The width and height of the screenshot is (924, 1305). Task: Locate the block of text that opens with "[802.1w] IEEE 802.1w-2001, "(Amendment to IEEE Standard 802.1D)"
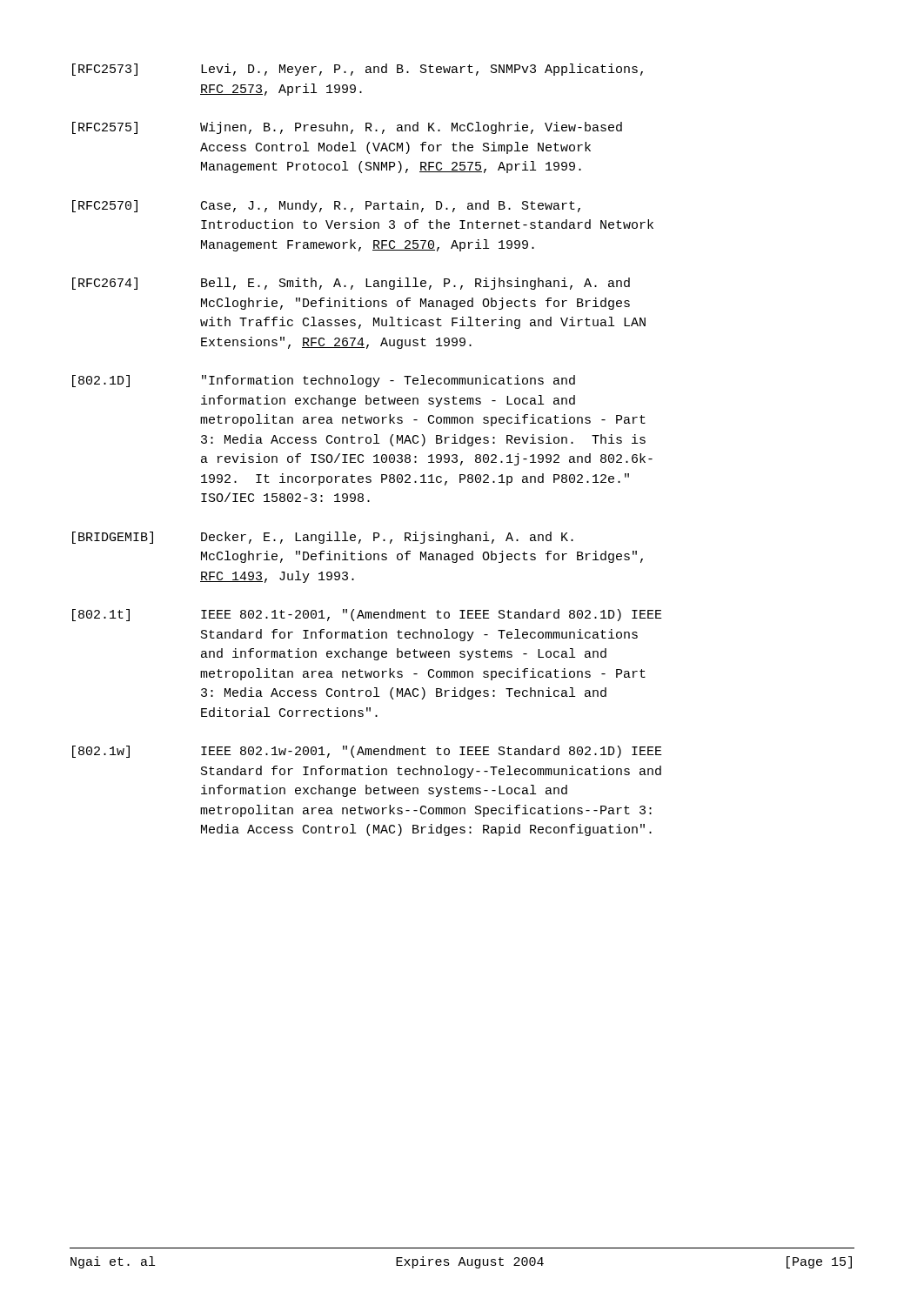pos(462,792)
